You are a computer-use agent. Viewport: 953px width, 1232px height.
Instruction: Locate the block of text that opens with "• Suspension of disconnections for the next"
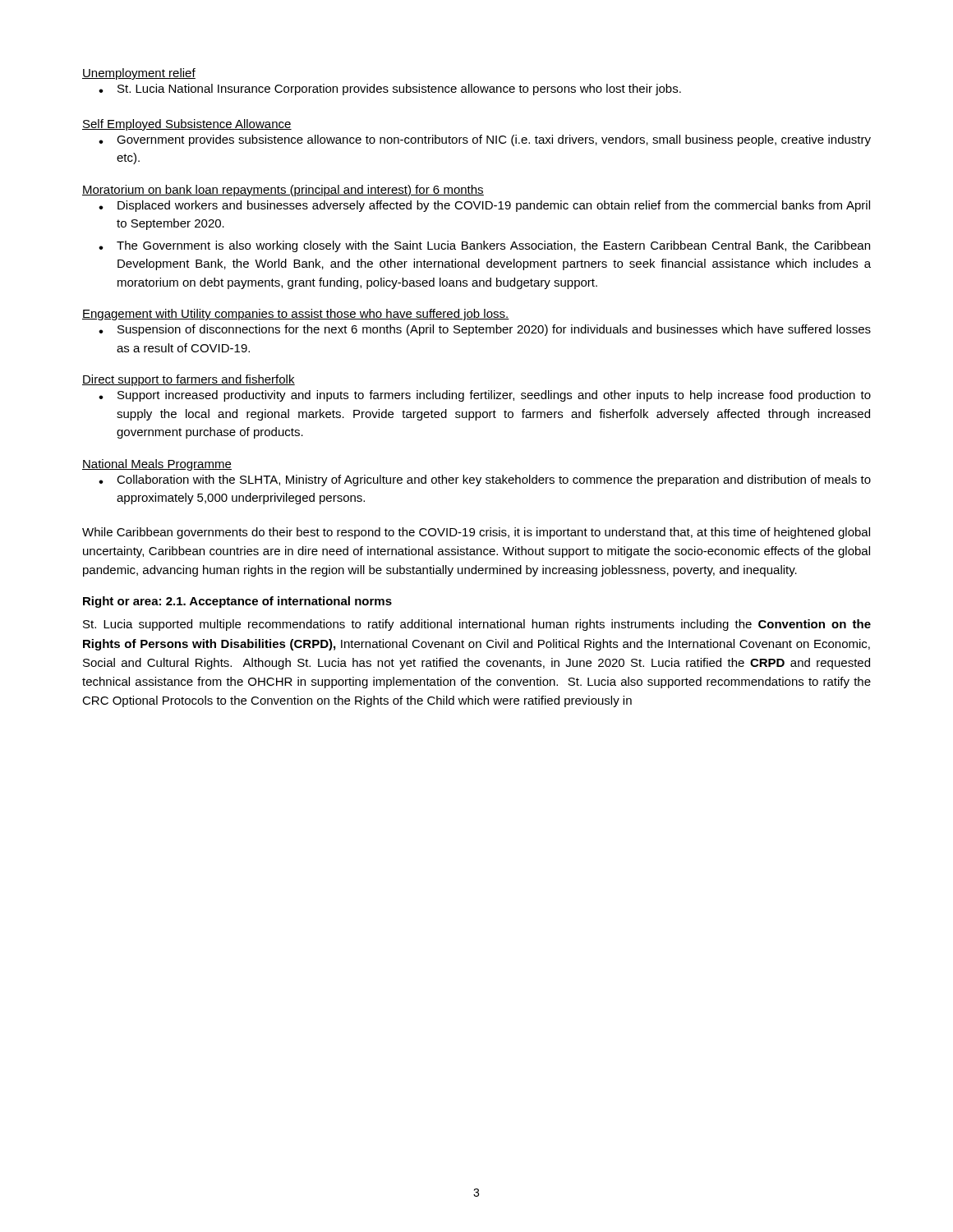[485, 339]
